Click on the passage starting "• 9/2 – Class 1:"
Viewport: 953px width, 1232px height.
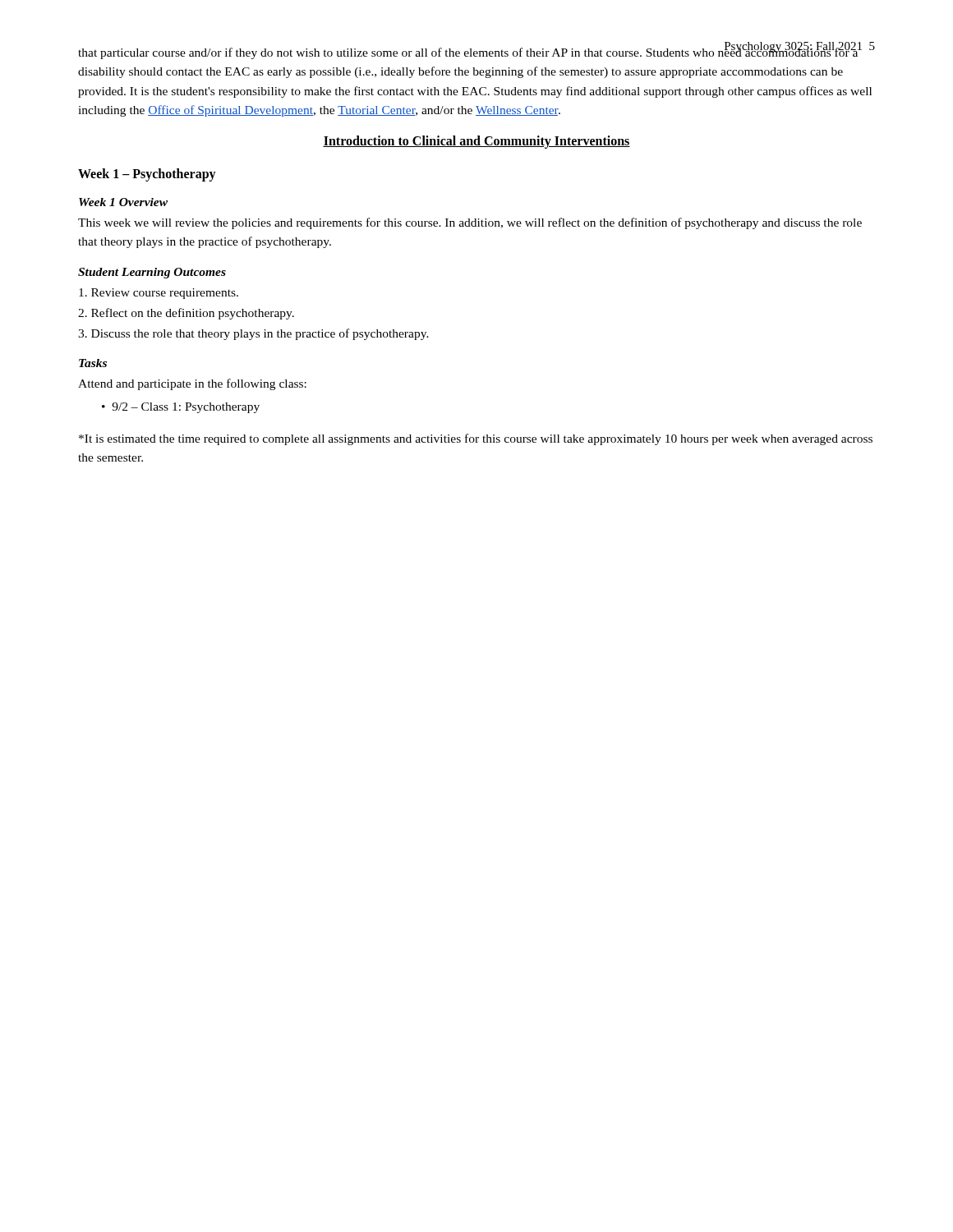180,406
